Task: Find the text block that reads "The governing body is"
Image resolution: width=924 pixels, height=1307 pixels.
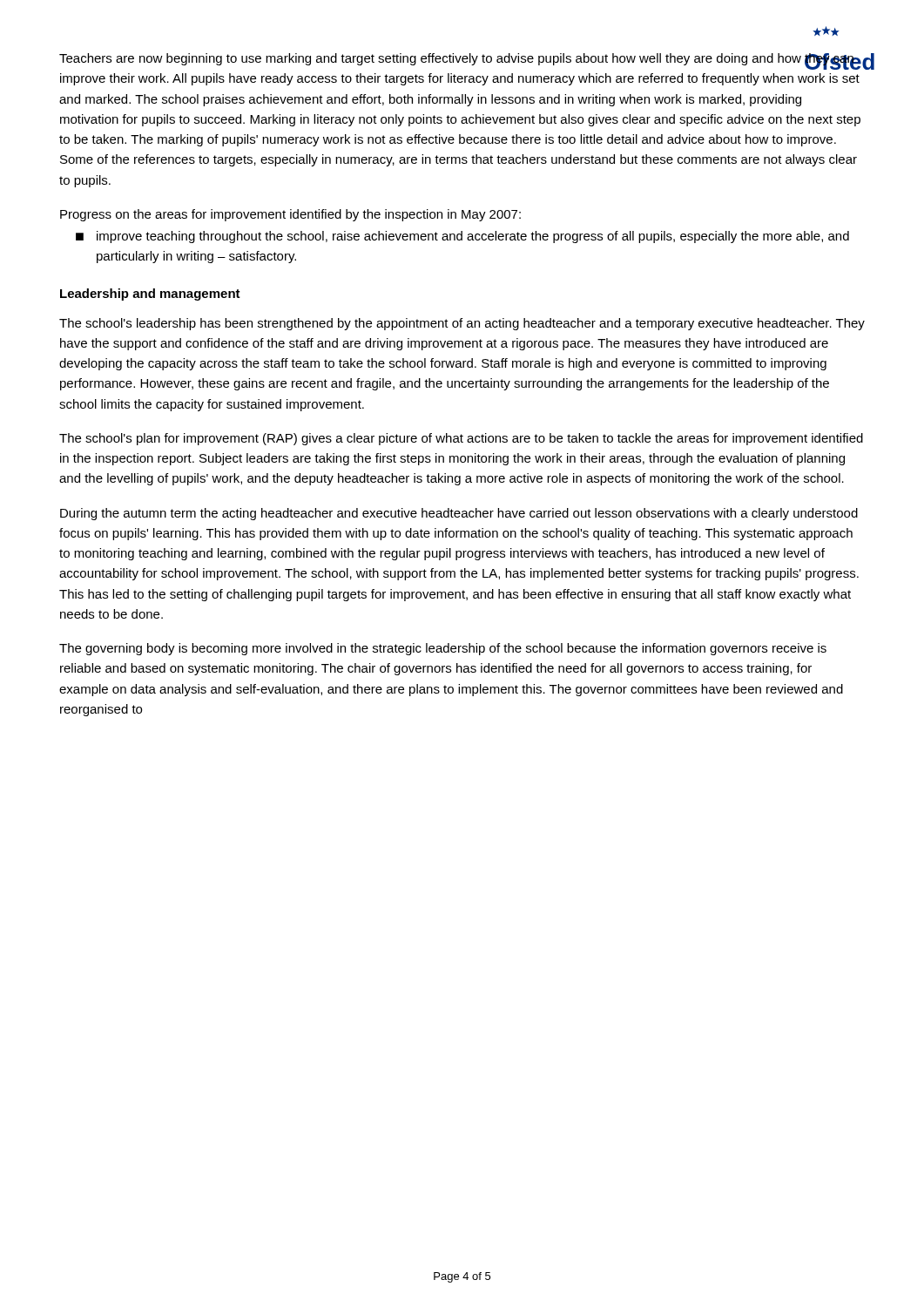Action: pos(451,678)
